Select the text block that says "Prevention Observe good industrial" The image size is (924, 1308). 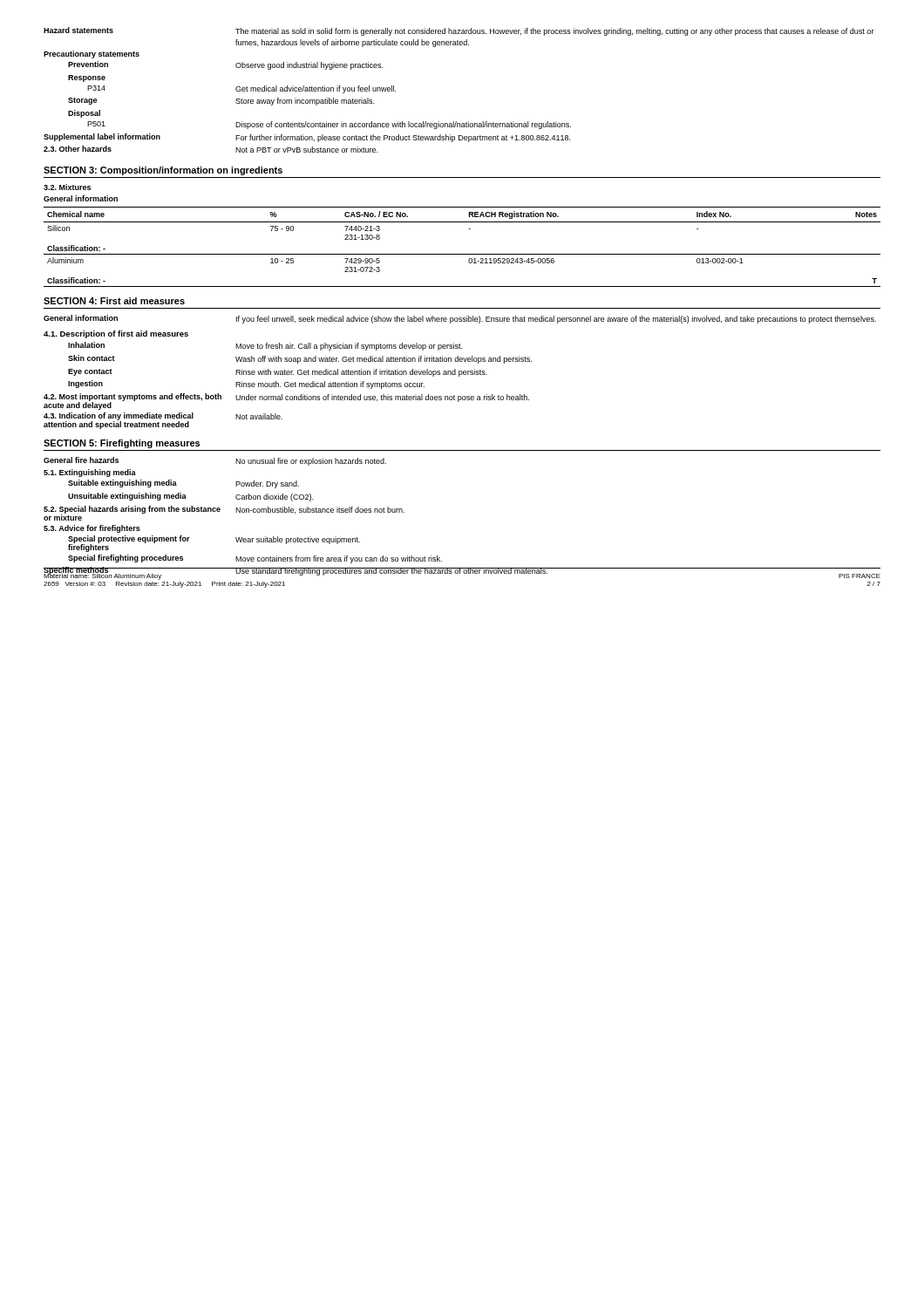pos(94,65)
